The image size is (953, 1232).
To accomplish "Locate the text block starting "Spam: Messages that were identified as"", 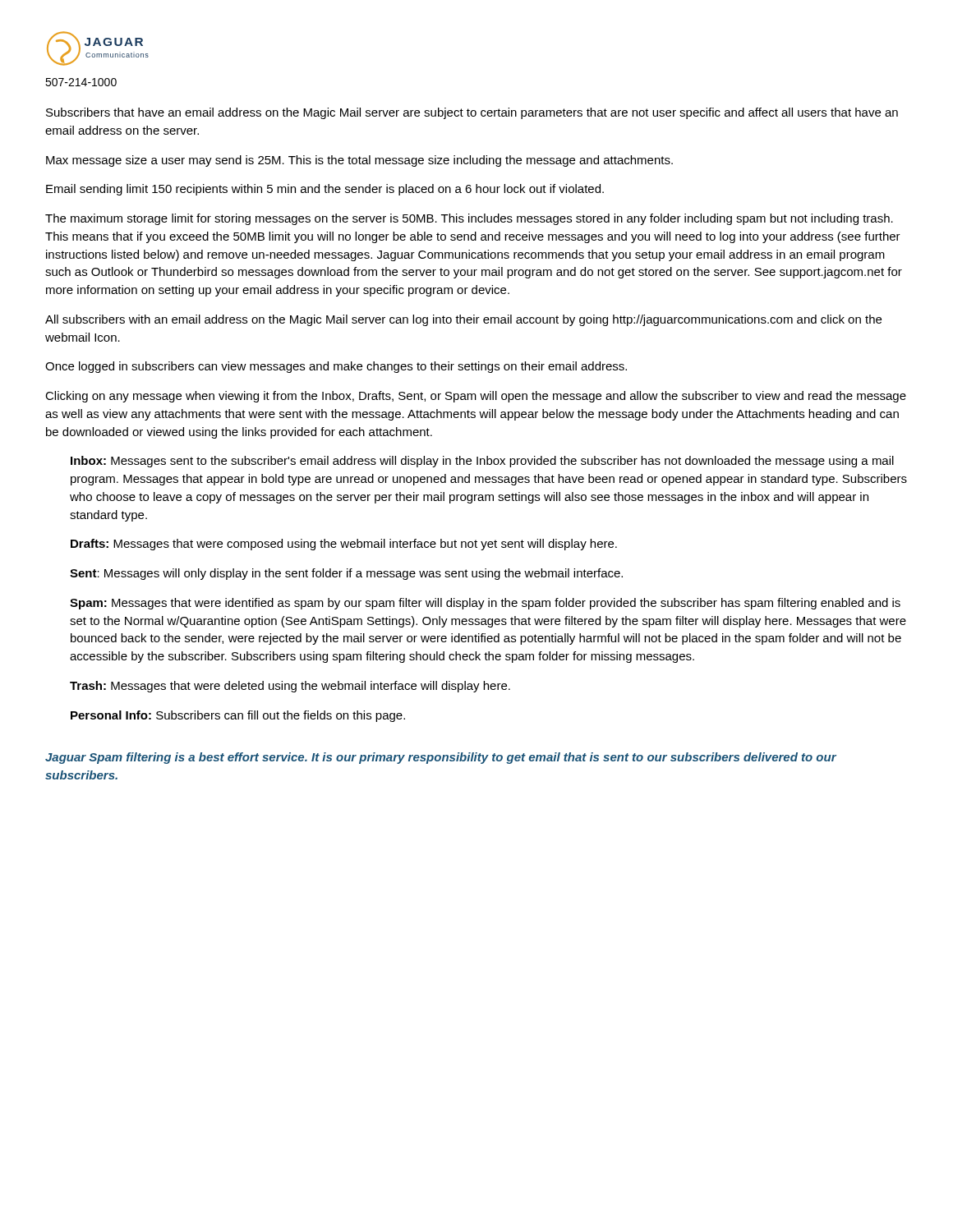I will pyautogui.click(x=488, y=629).
